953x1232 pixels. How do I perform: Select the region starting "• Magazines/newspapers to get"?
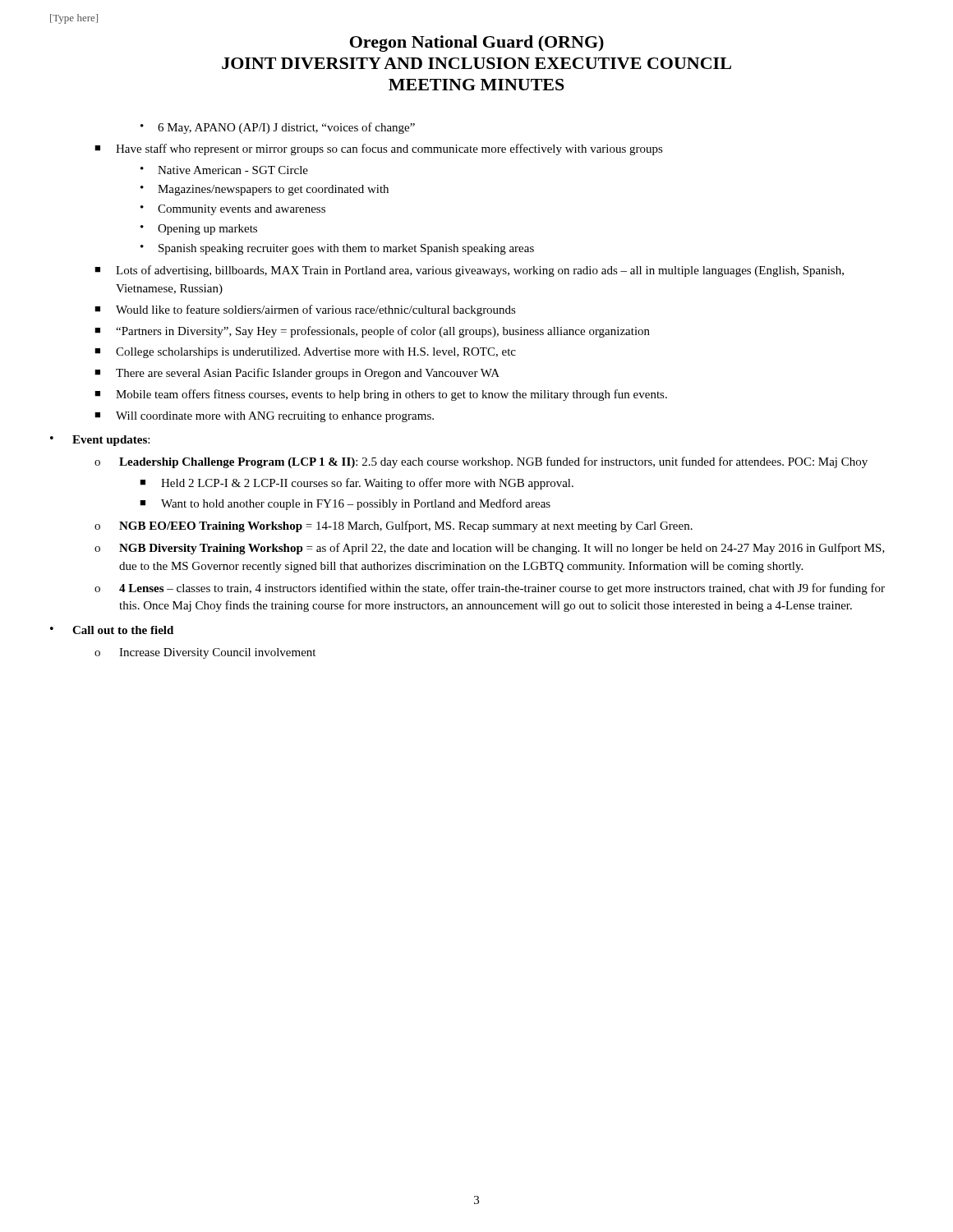[265, 190]
